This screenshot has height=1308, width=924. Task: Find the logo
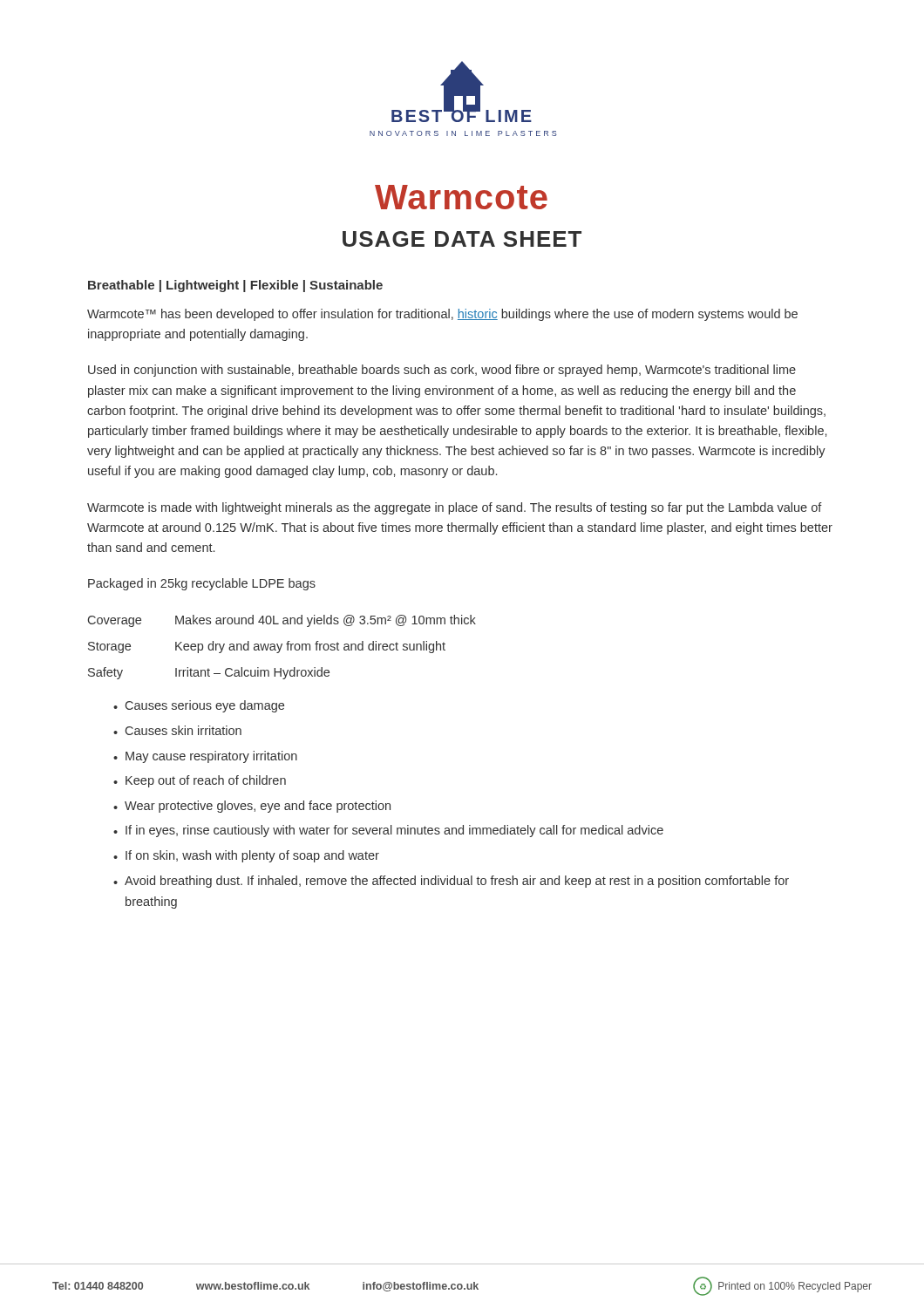[x=462, y=102]
